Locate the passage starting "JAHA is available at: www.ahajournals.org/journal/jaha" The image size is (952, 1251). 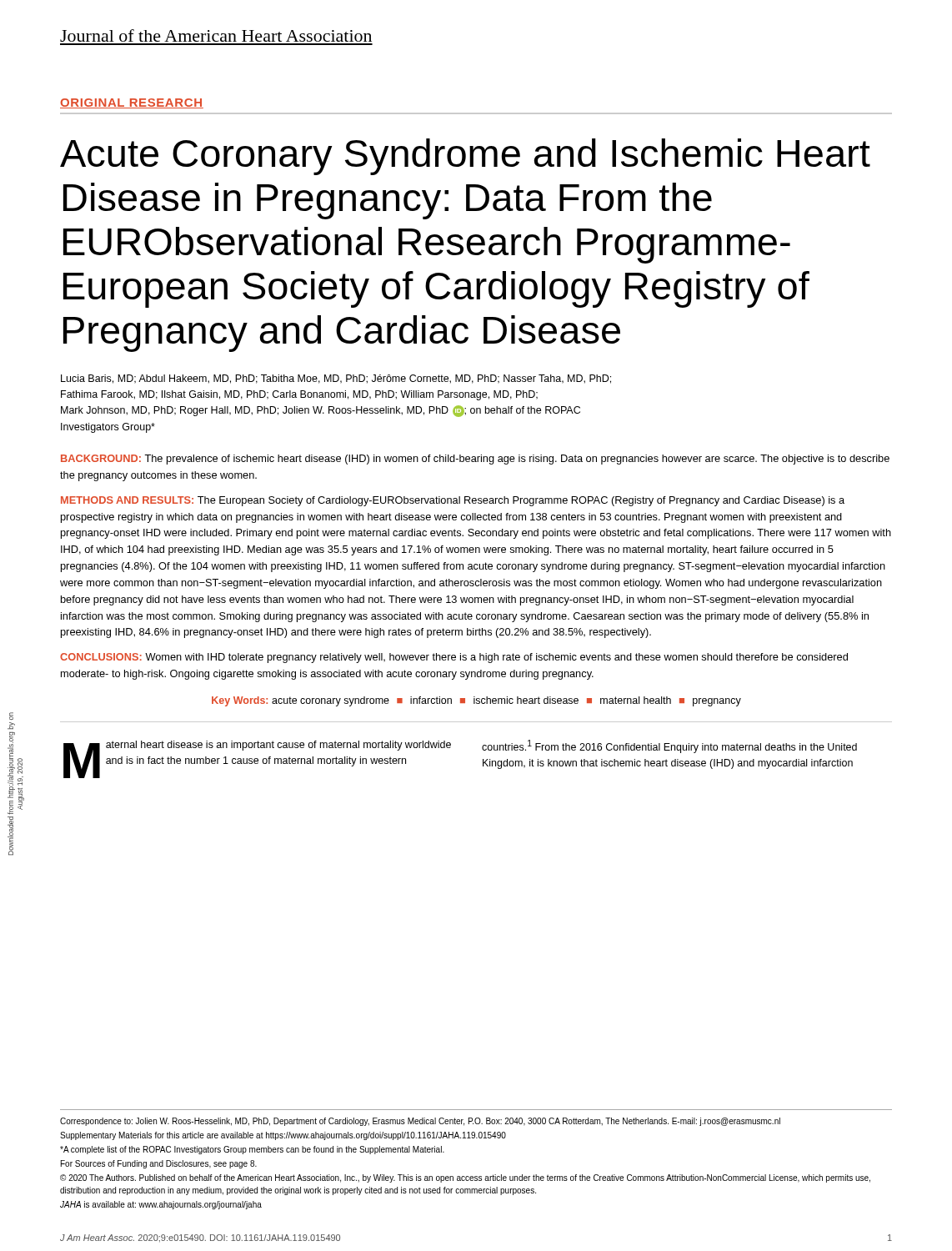coord(161,1205)
